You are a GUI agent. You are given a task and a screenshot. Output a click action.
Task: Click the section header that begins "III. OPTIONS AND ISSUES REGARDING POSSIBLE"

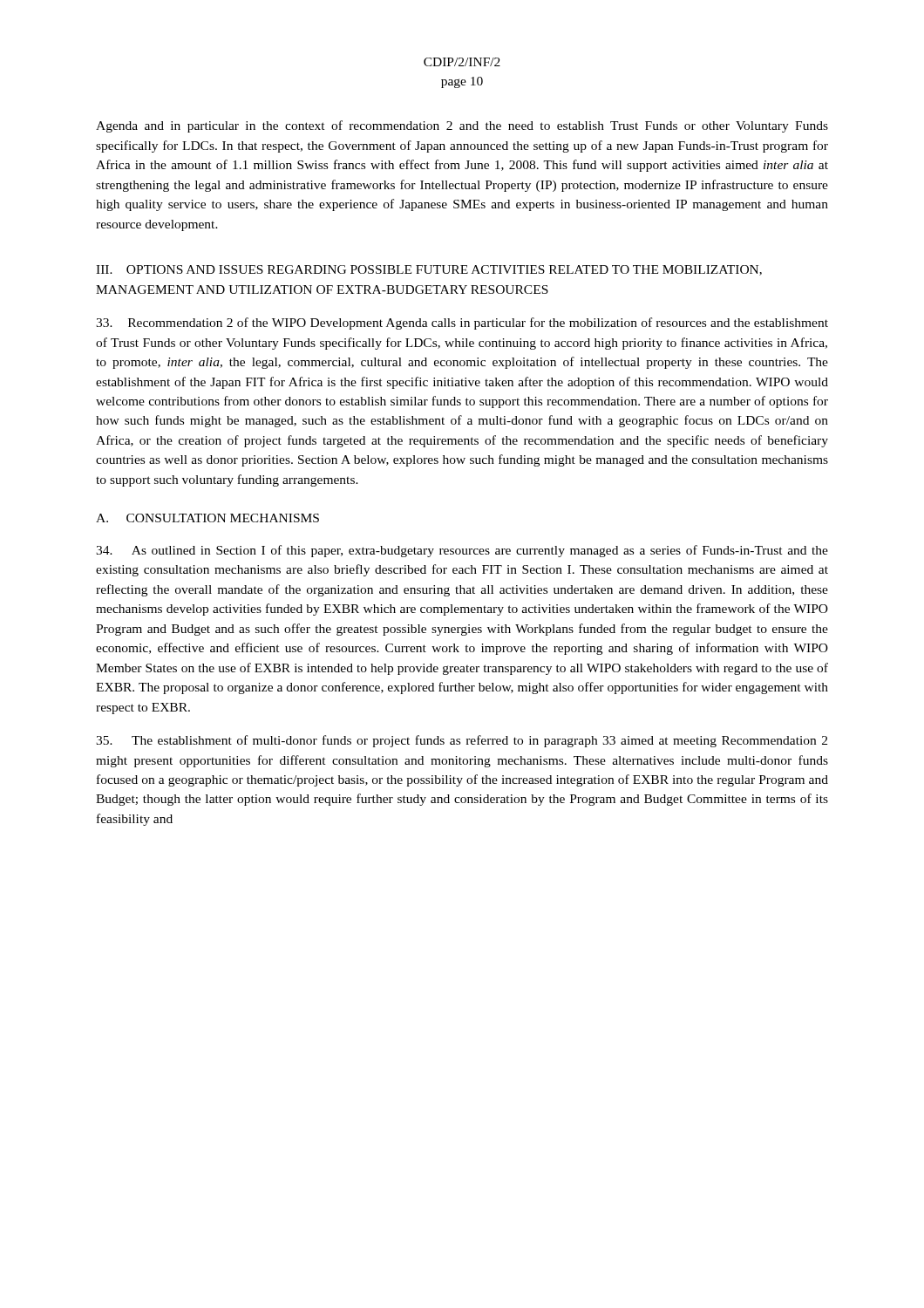(462, 280)
